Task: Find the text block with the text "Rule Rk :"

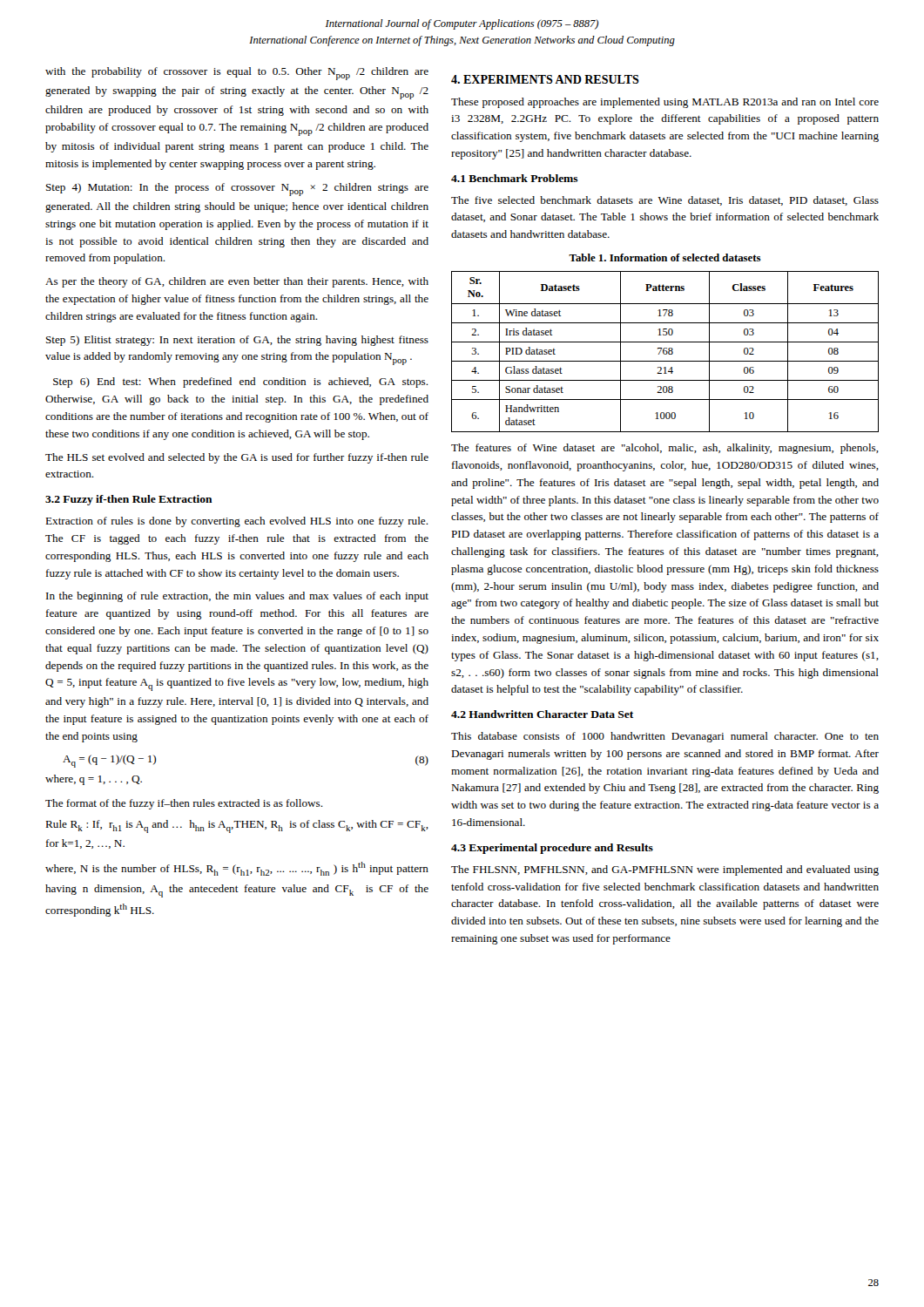Action: pos(237,834)
